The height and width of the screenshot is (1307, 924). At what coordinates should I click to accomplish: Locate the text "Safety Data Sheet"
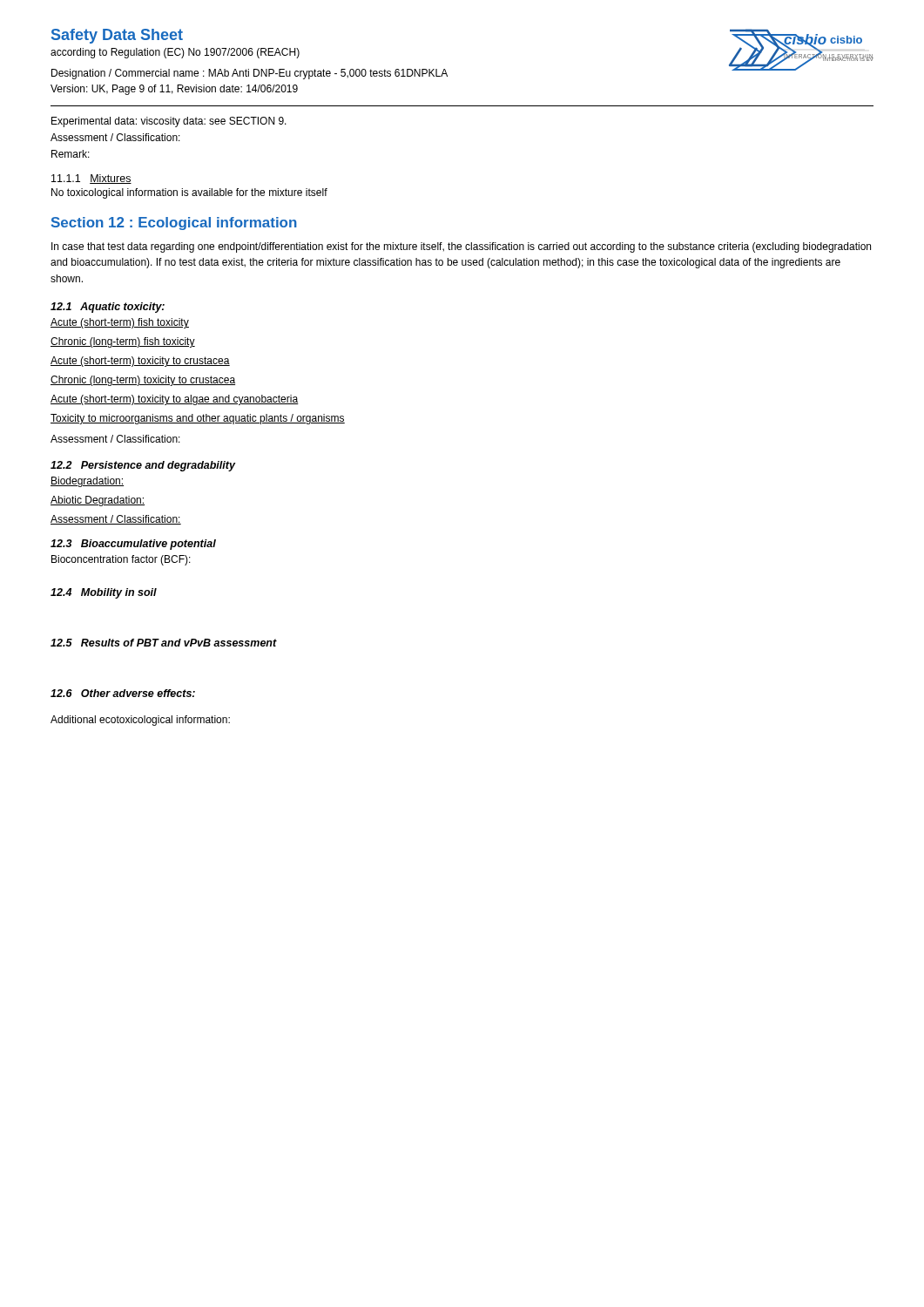tap(117, 35)
